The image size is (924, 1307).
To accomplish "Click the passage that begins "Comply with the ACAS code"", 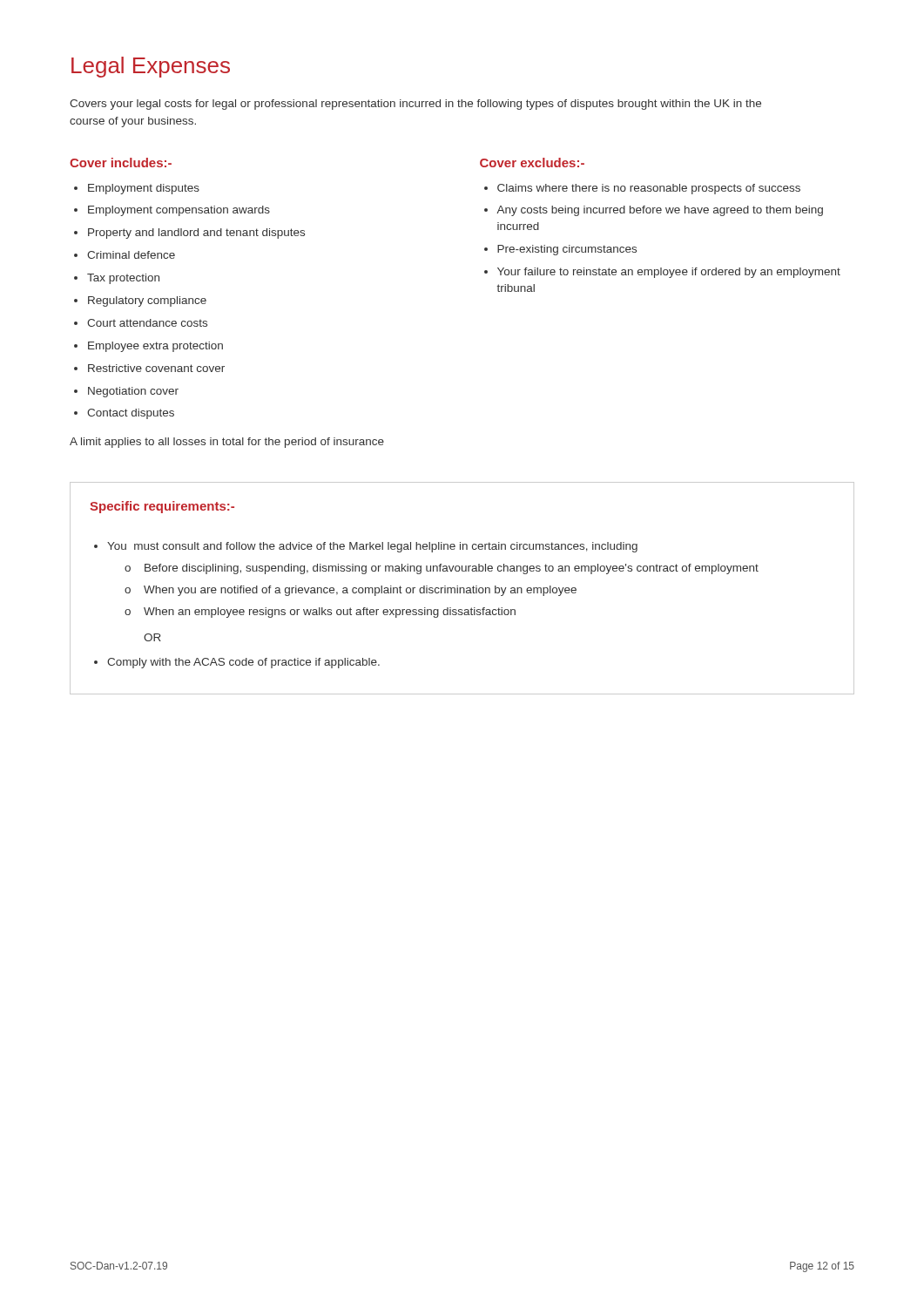I will tap(237, 663).
